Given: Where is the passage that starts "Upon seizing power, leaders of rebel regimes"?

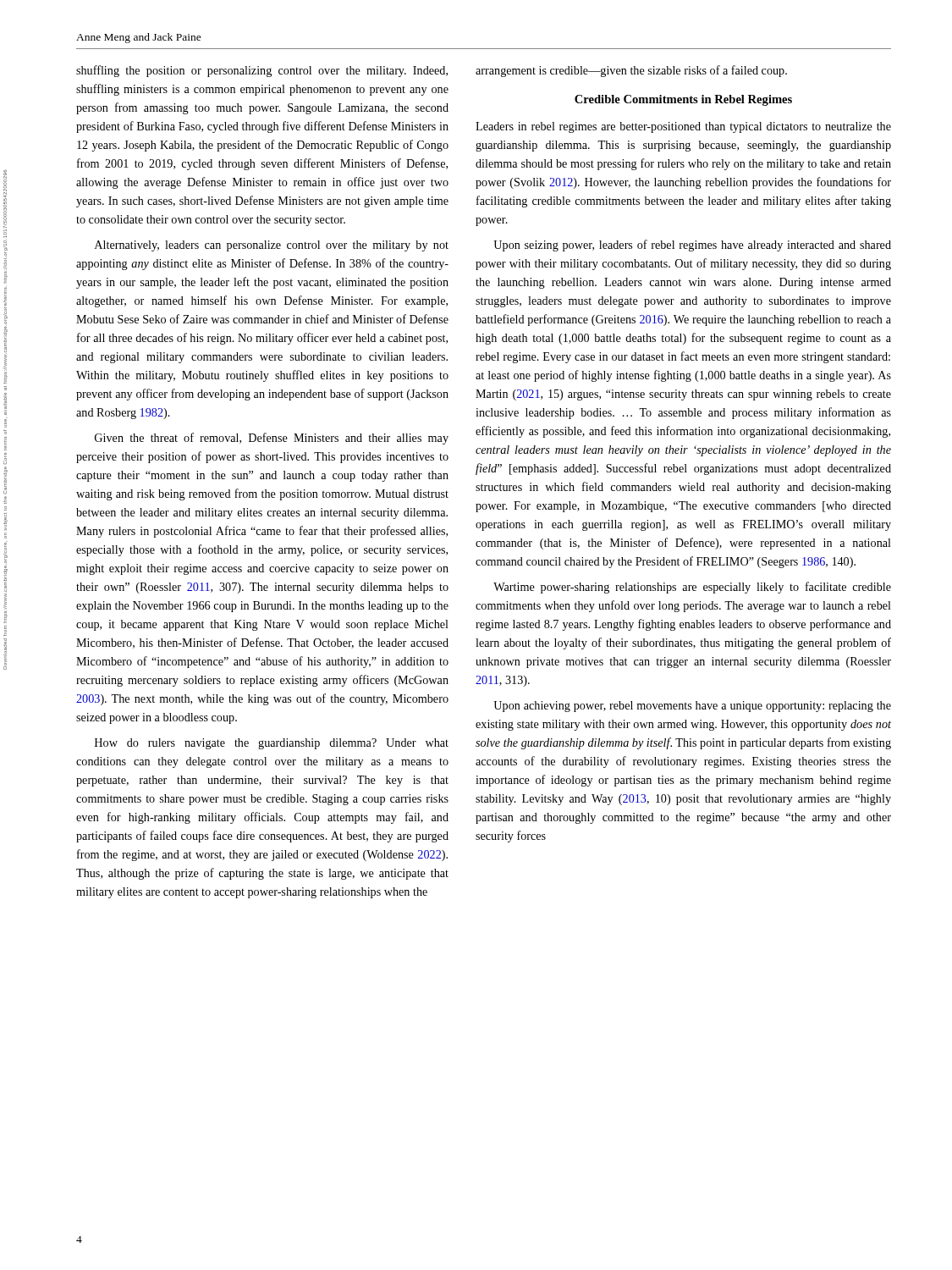Looking at the screenshot, I should (683, 403).
